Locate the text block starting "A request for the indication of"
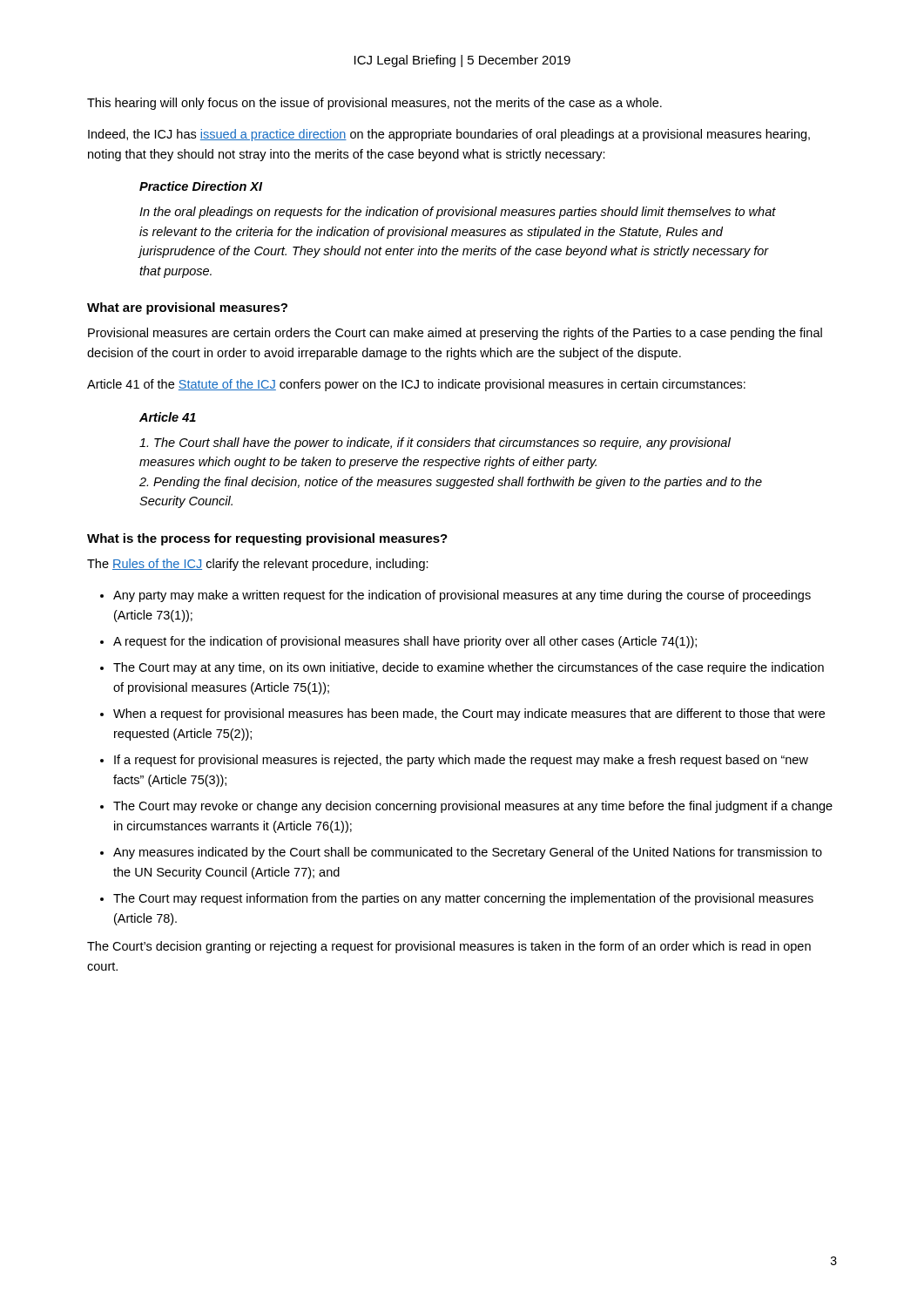Image resolution: width=924 pixels, height=1307 pixels. (475, 641)
